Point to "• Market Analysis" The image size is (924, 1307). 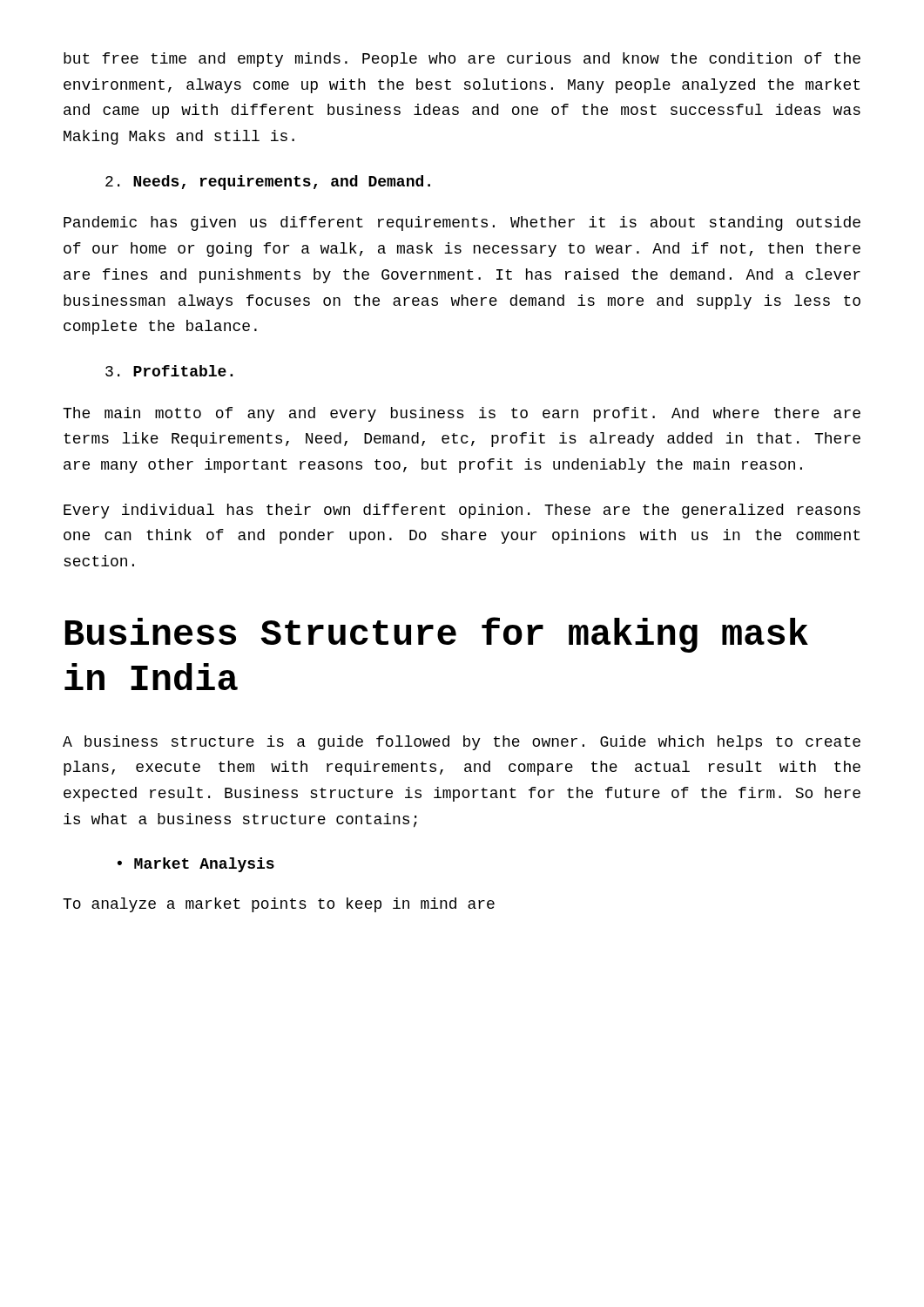click(x=195, y=865)
